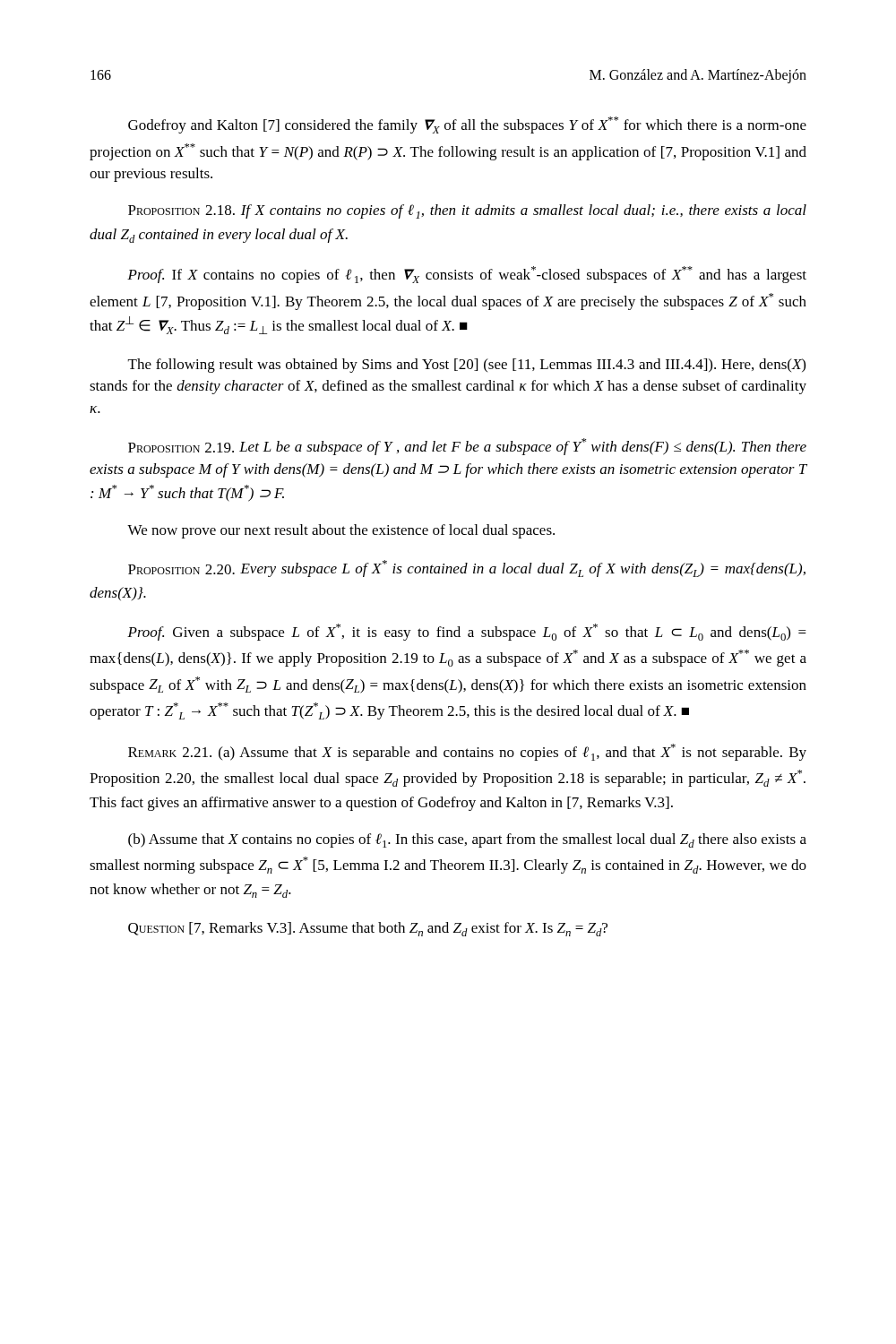Where is the passage that starts "Proof. If X contains"?
The height and width of the screenshot is (1344, 896).
pos(448,301)
